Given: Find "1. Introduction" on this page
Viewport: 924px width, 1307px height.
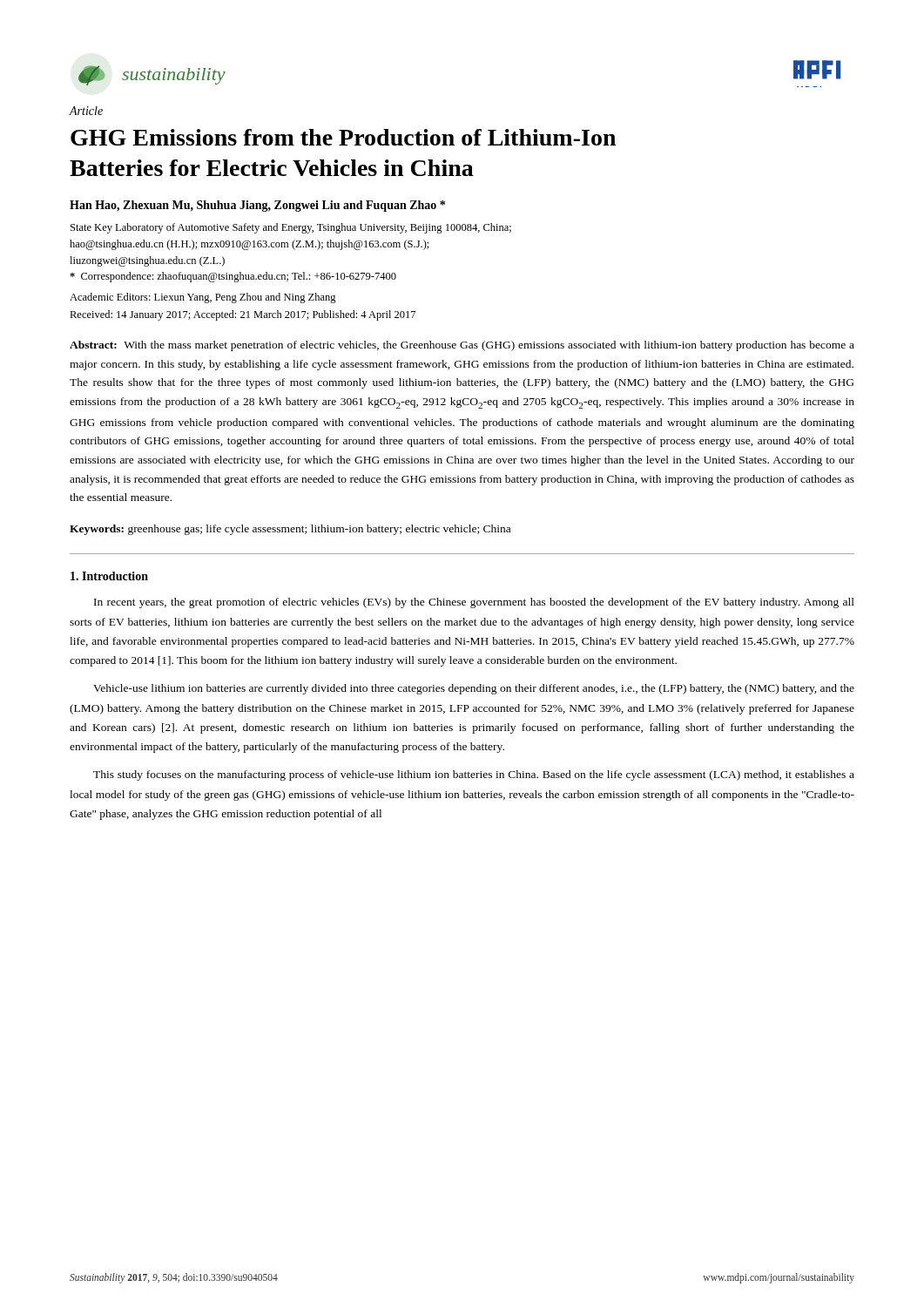Looking at the screenshot, I should pyautogui.click(x=109, y=577).
